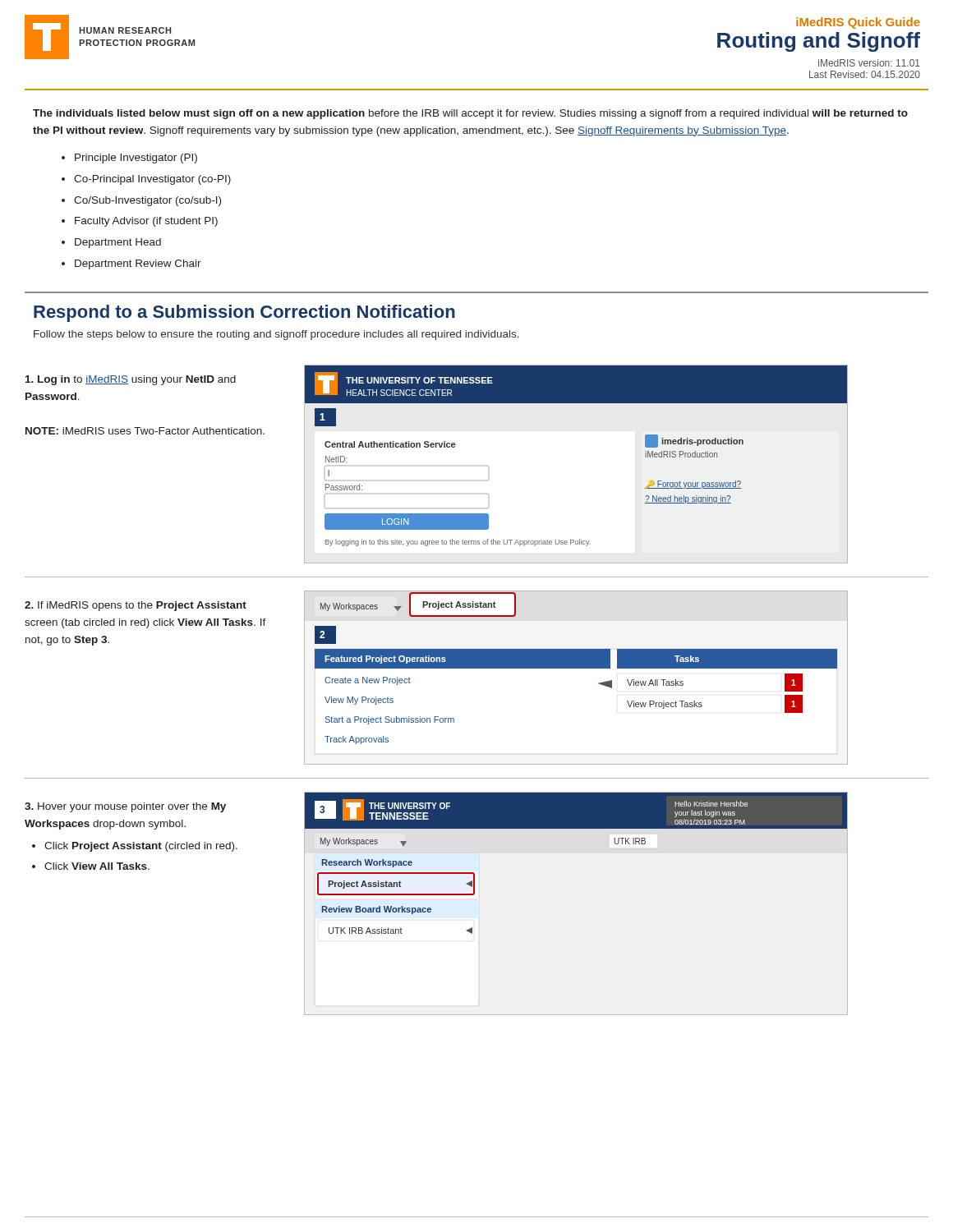This screenshot has height=1232, width=953.
Task: Click on the text block with the text "Log in to iMedRIS using your"
Action: click(x=131, y=380)
